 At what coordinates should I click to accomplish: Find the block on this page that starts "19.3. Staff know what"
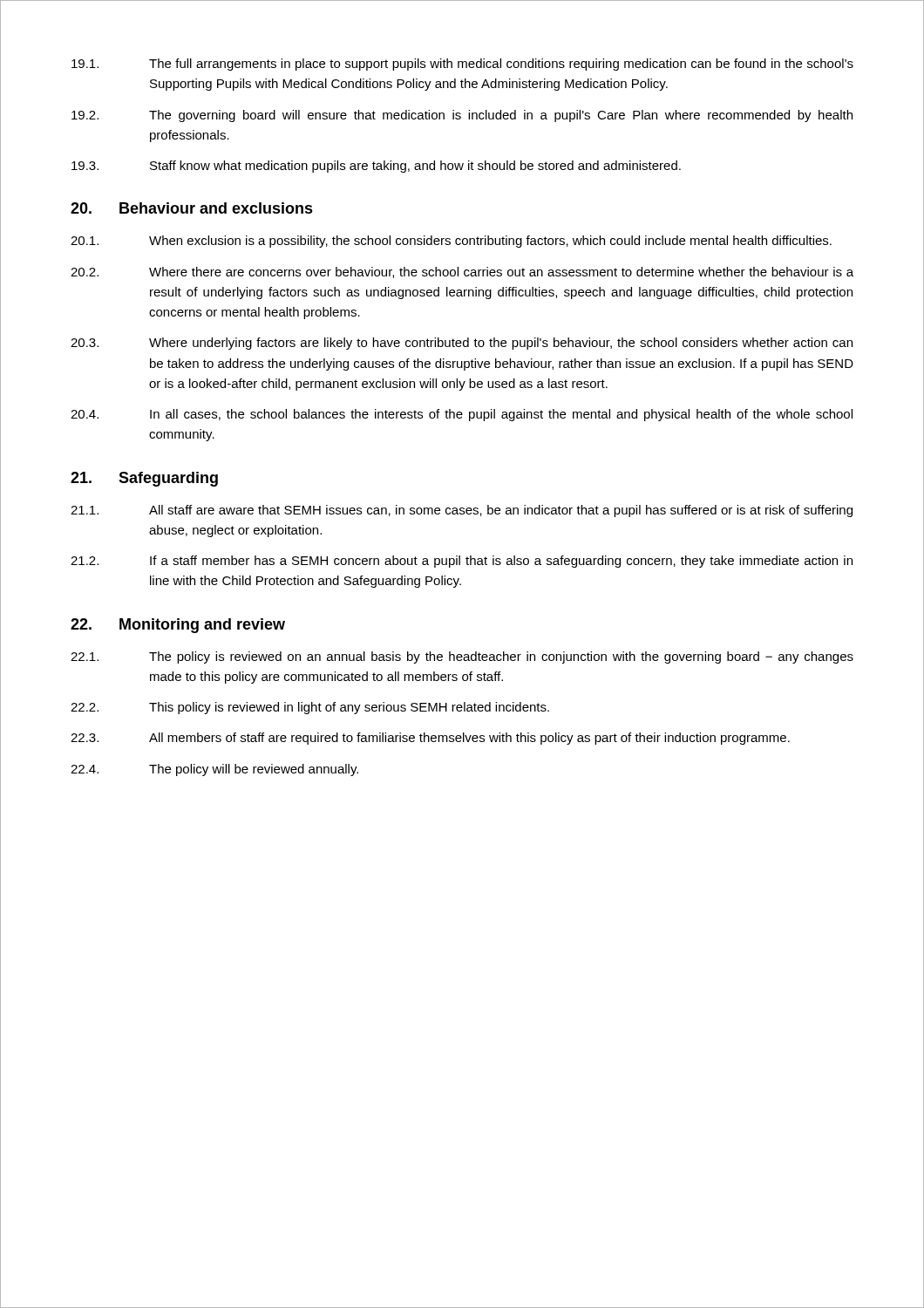coord(462,165)
